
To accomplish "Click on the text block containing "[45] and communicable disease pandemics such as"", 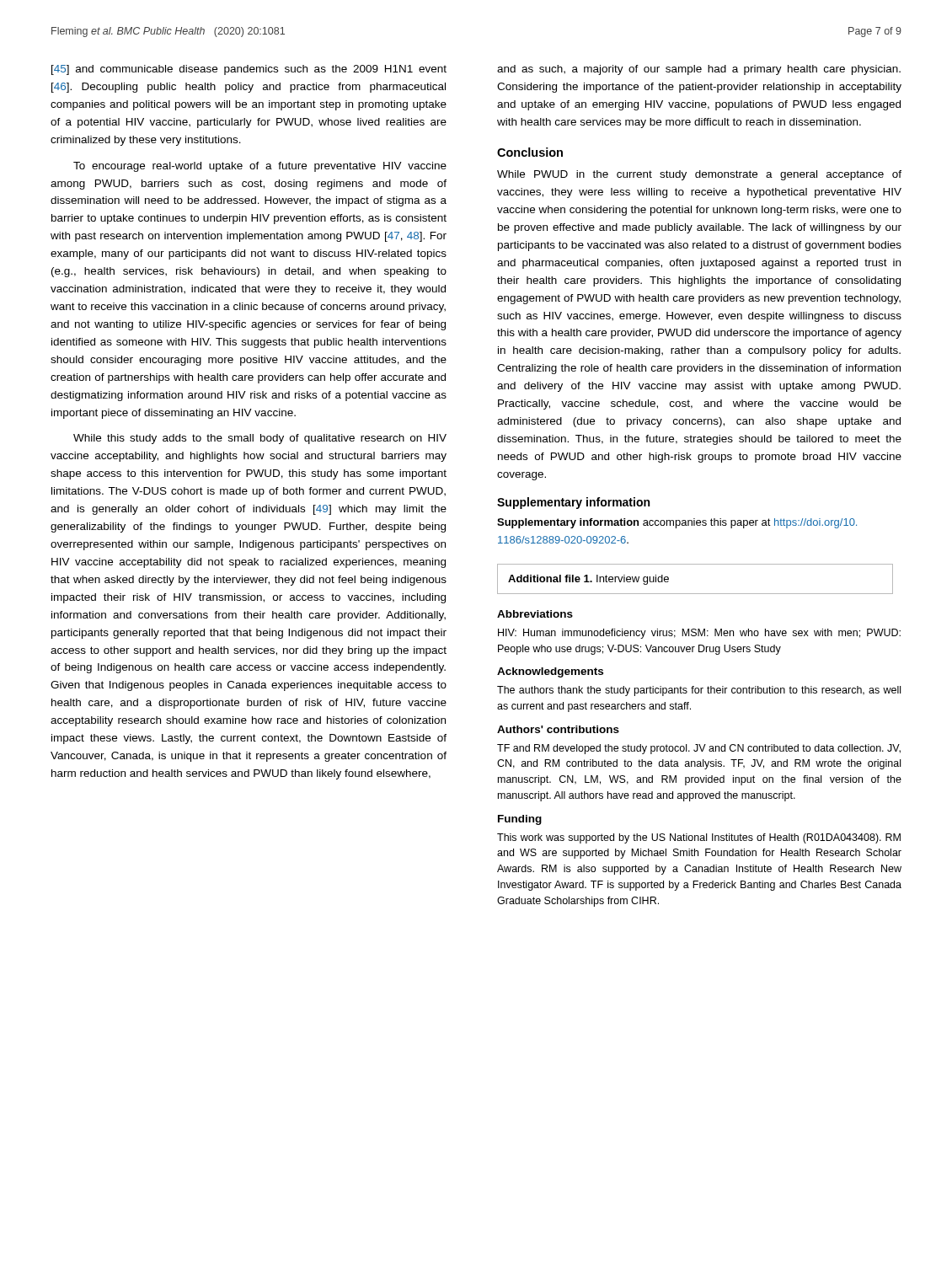I will click(x=249, y=105).
